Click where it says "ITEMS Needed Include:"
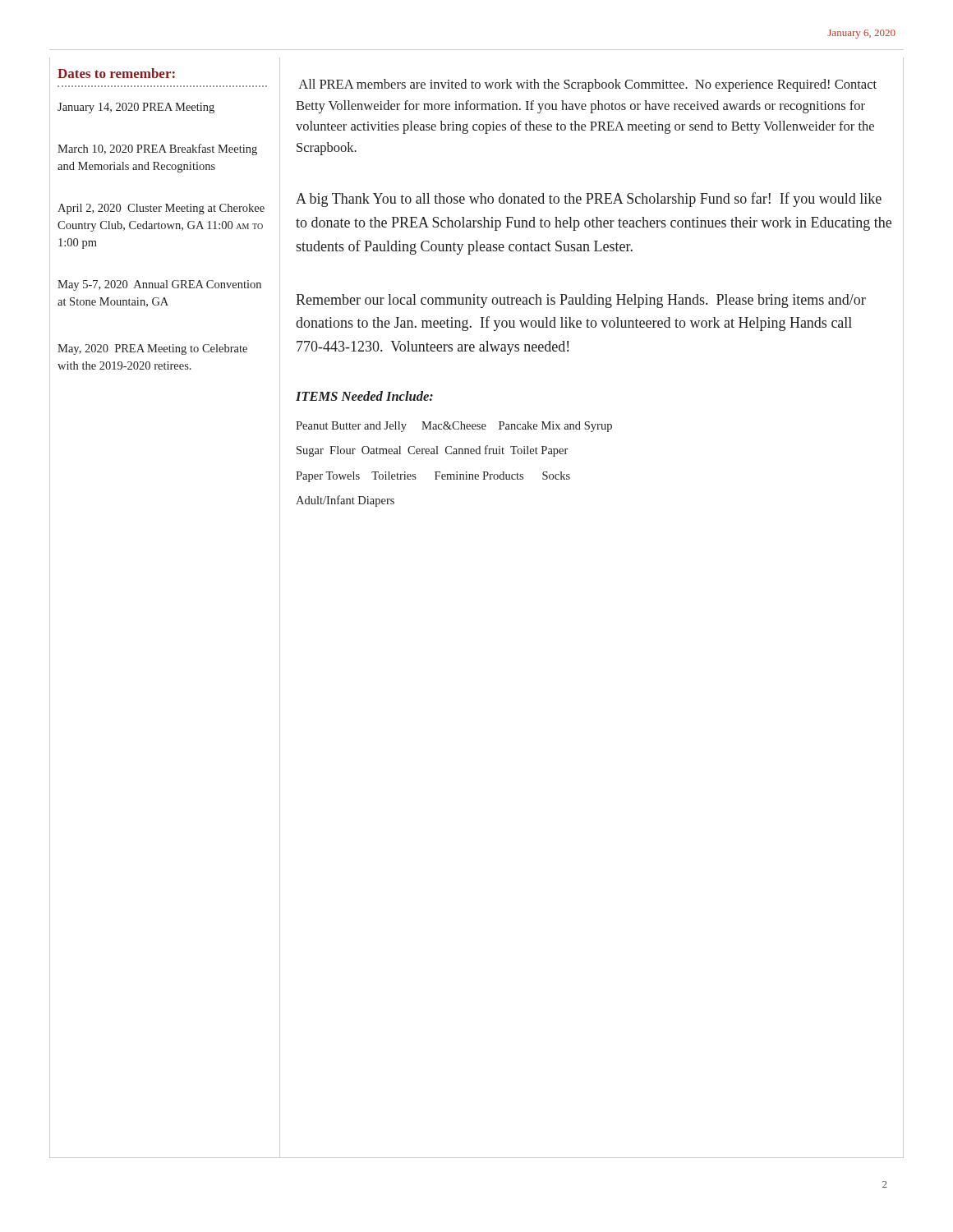This screenshot has width=953, height=1232. point(365,396)
